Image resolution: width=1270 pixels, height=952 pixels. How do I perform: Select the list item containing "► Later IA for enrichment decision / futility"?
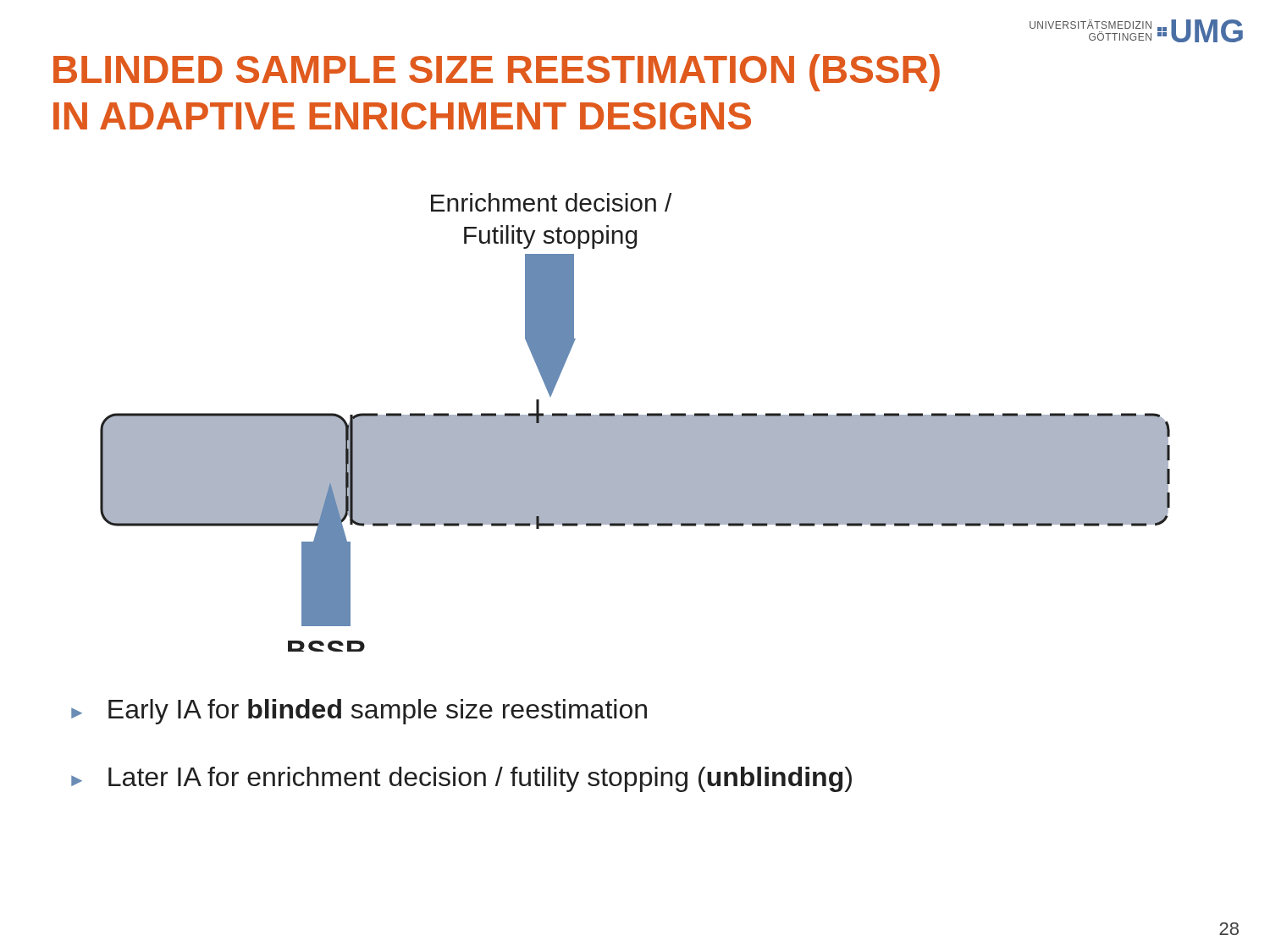[461, 777]
